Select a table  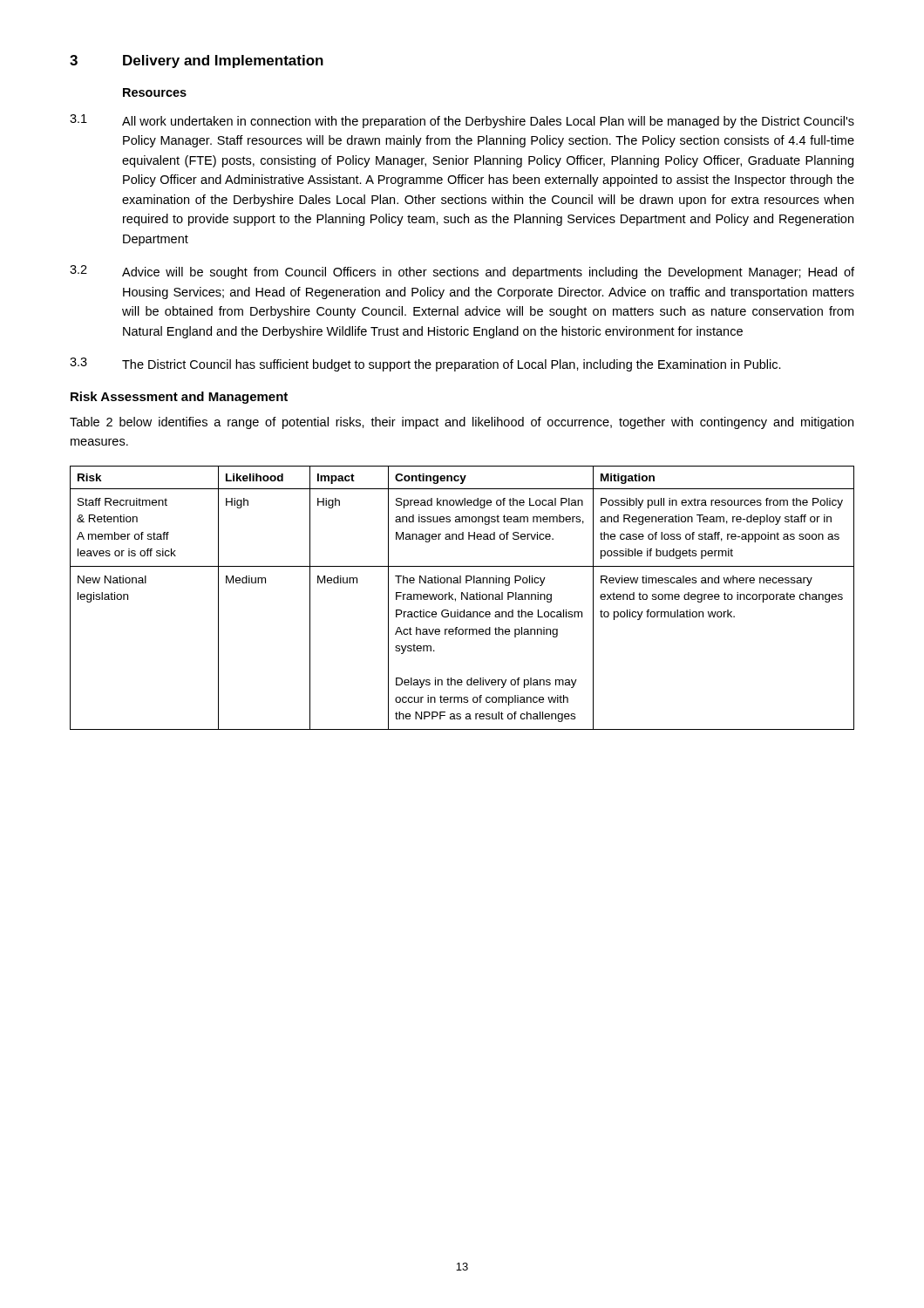click(x=462, y=597)
